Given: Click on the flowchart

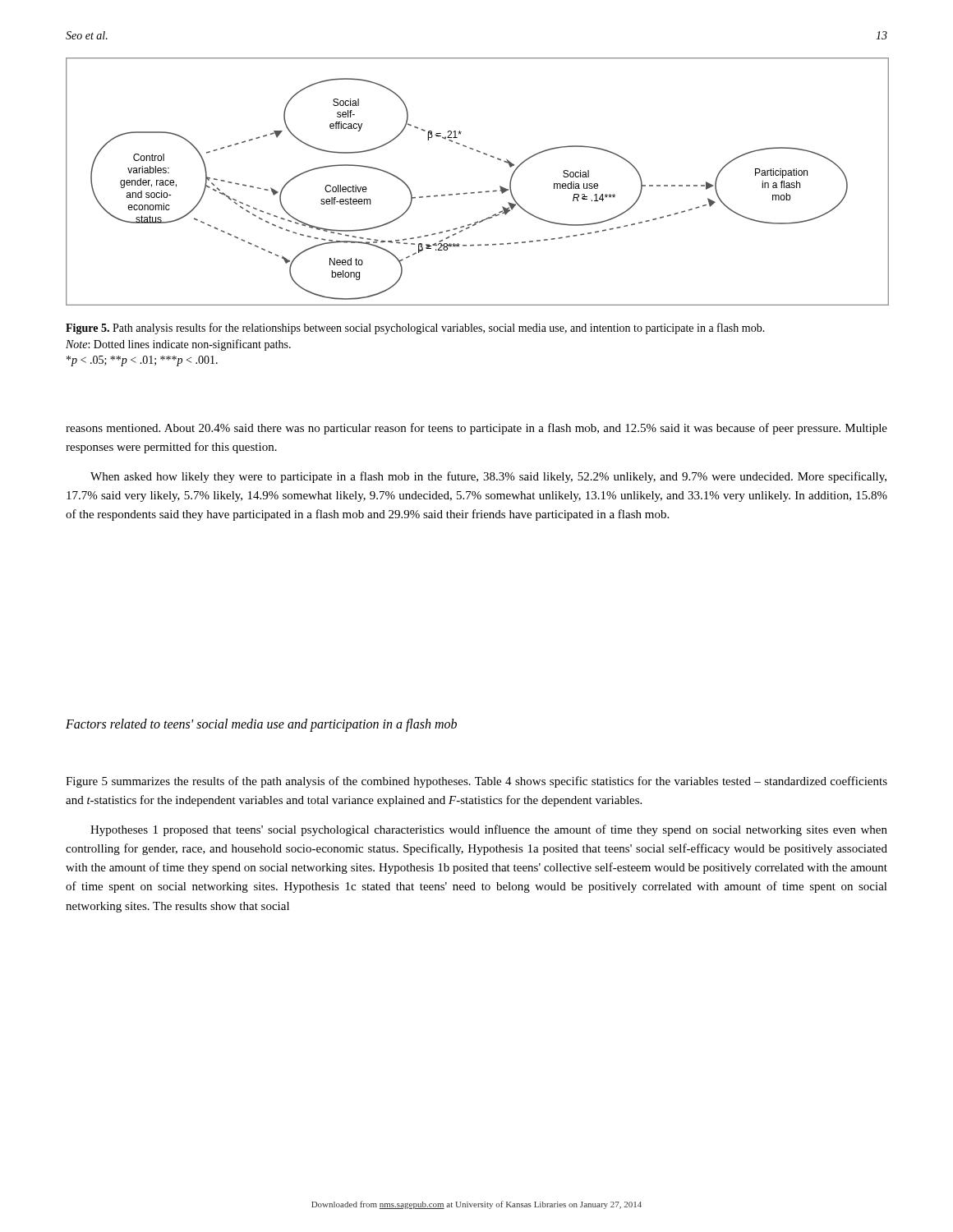Looking at the screenshot, I should 476,185.
